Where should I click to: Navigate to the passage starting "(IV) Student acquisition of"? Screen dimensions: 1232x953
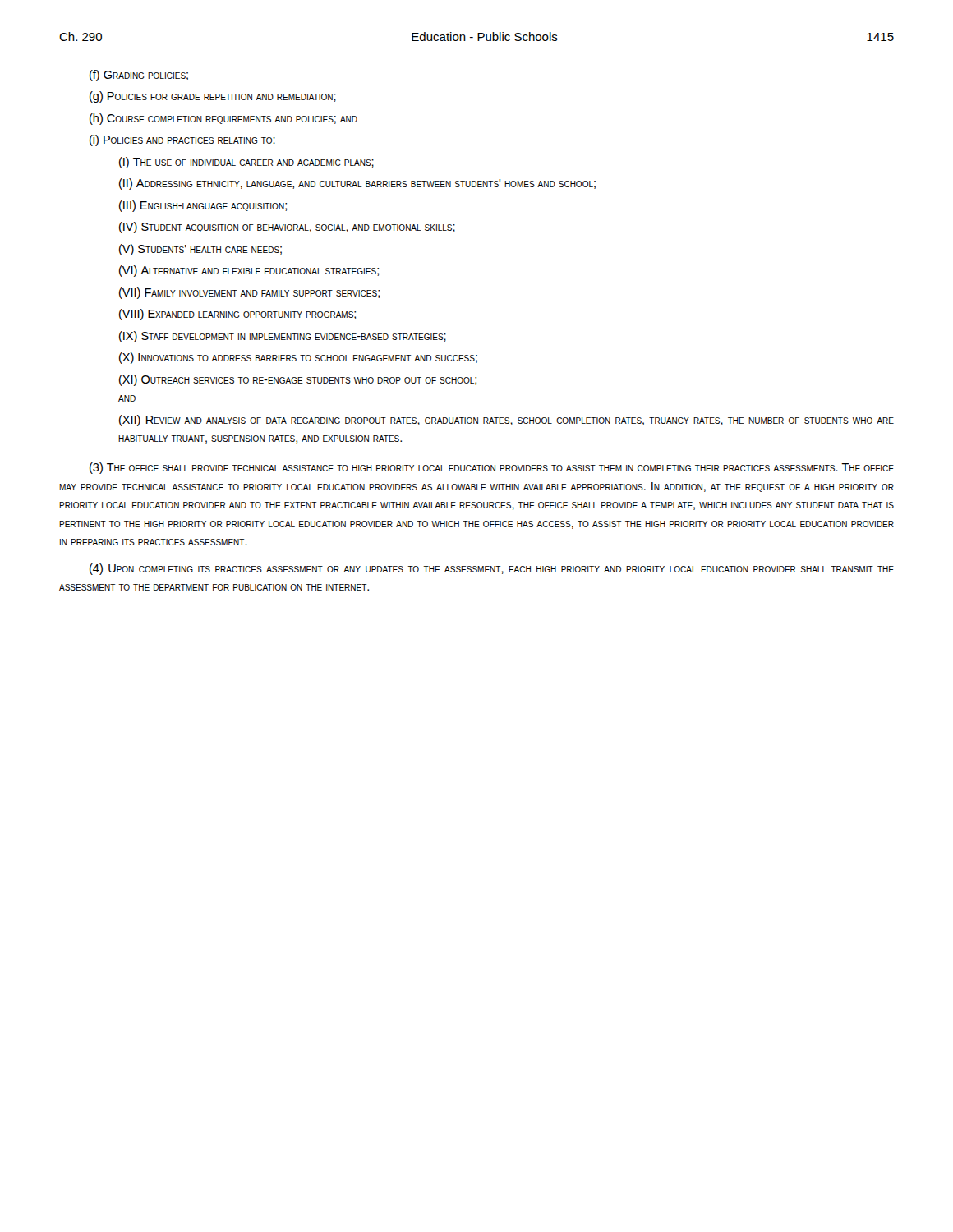287,227
